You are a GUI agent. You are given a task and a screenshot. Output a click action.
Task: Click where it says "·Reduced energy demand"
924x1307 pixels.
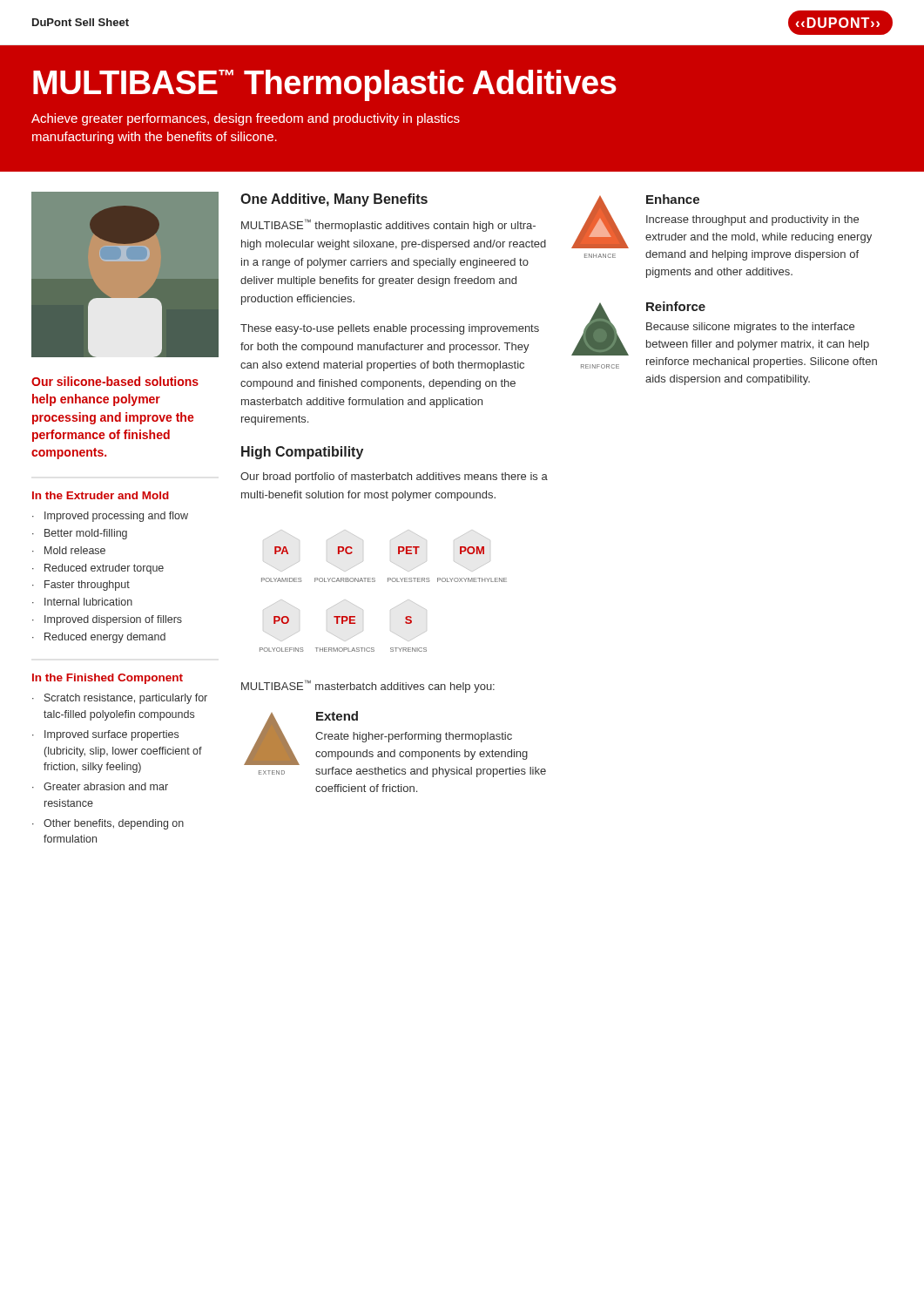click(99, 637)
